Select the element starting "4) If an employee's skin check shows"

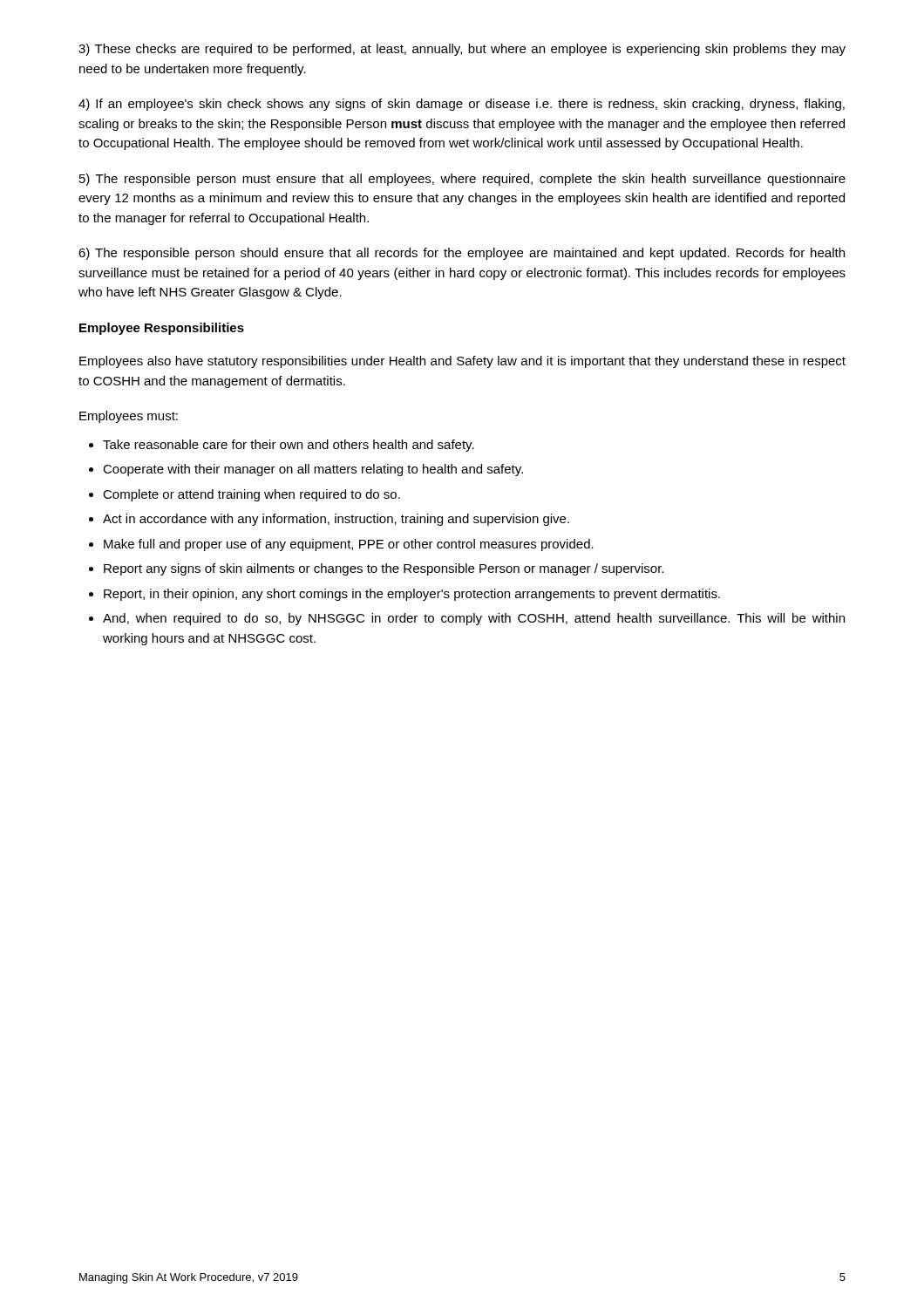[462, 124]
